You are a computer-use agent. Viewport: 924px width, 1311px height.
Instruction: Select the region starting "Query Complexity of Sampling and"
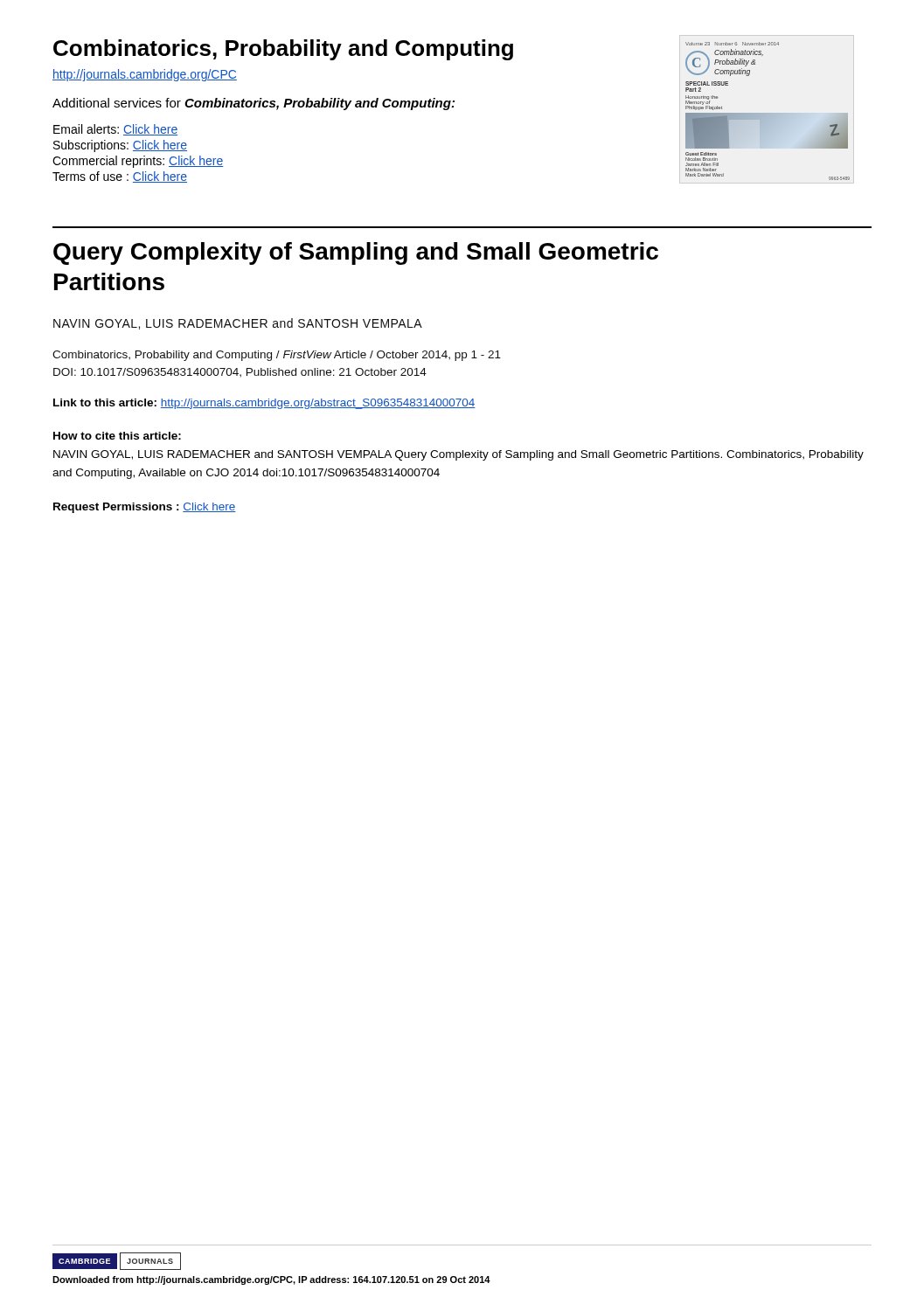point(356,267)
